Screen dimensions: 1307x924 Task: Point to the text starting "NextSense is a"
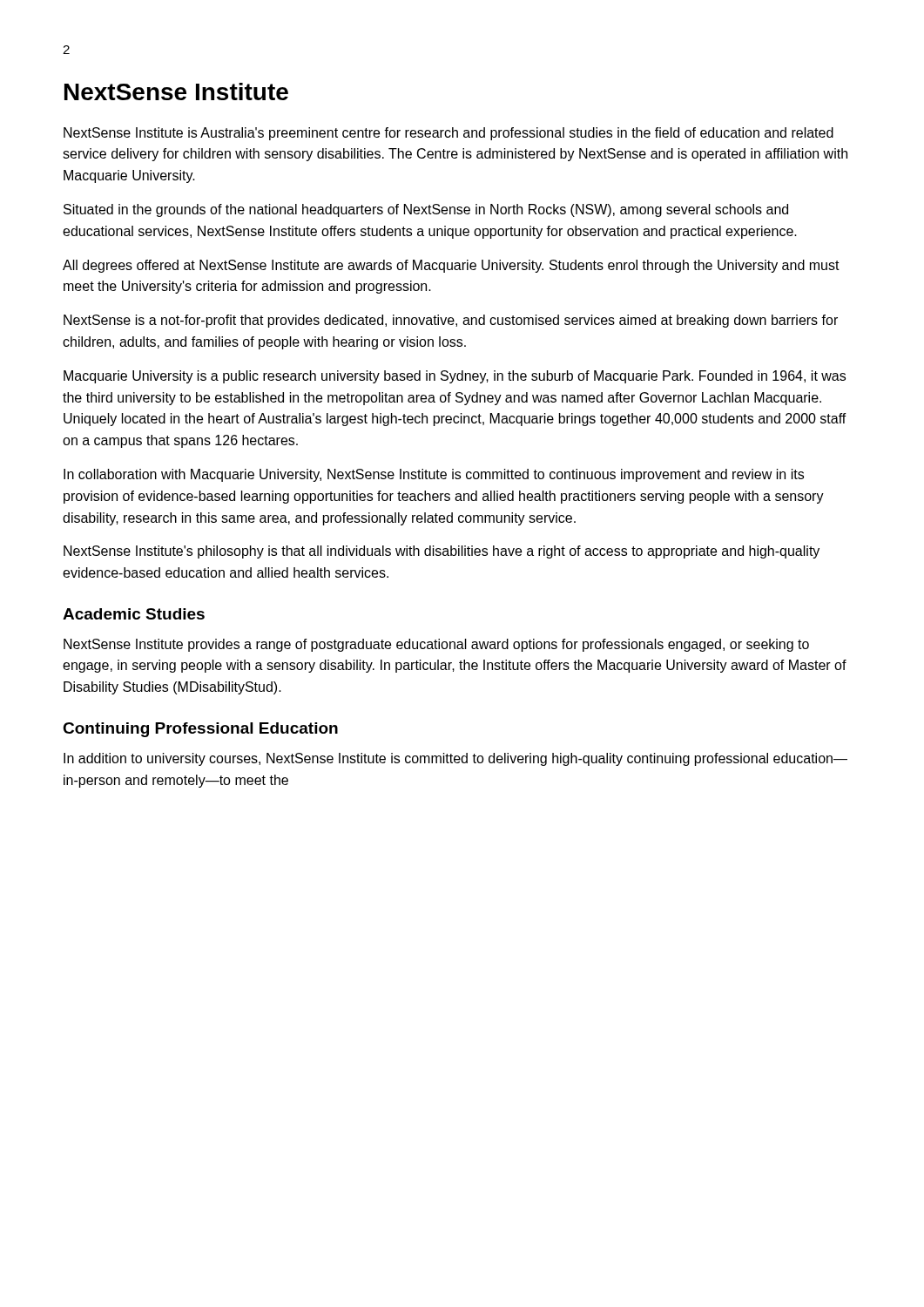(462, 332)
